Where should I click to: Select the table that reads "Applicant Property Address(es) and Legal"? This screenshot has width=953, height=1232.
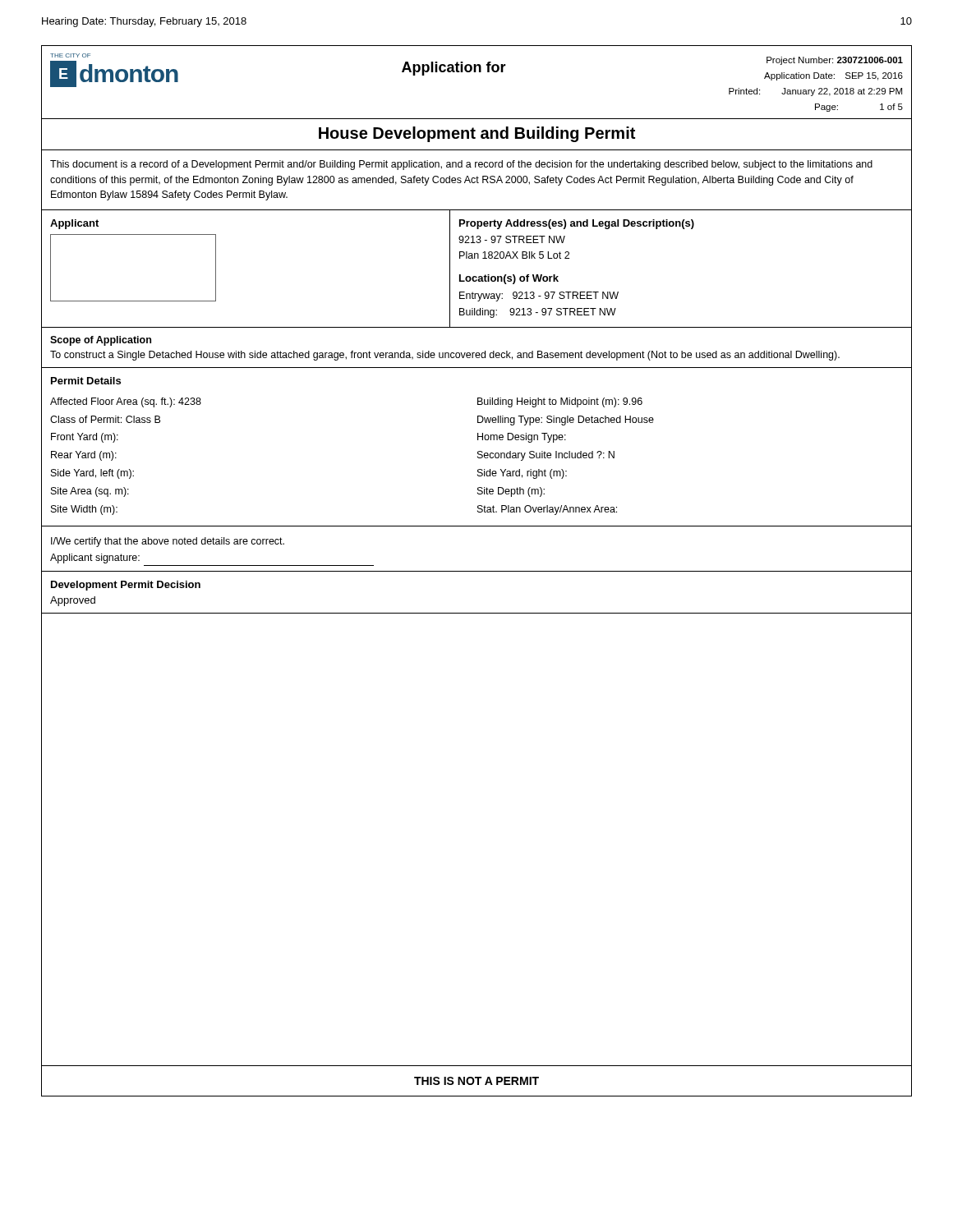(476, 269)
